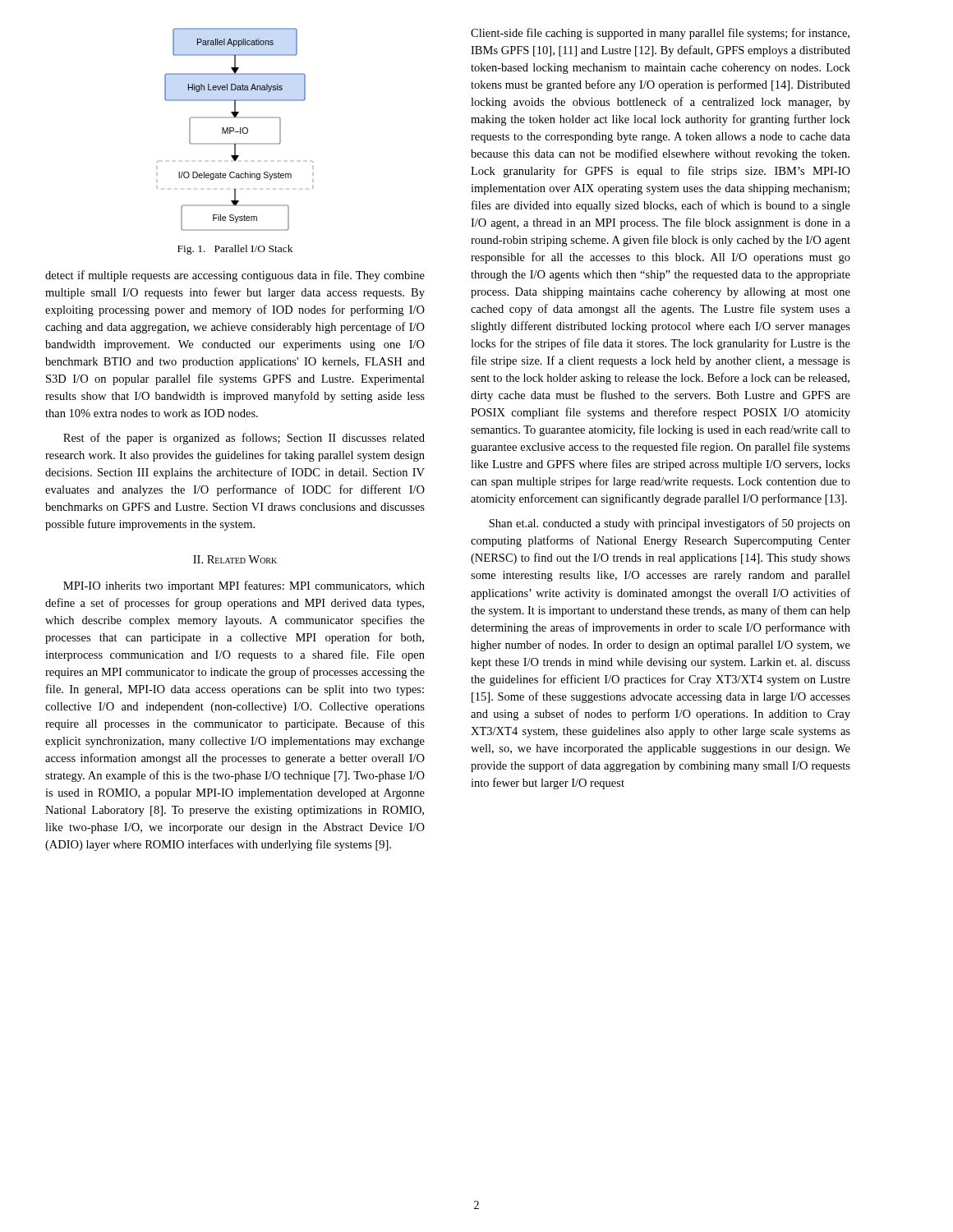Select the caption that says "Fig. 1. Parallel I/O"
This screenshot has height=1232, width=953.
click(235, 248)
